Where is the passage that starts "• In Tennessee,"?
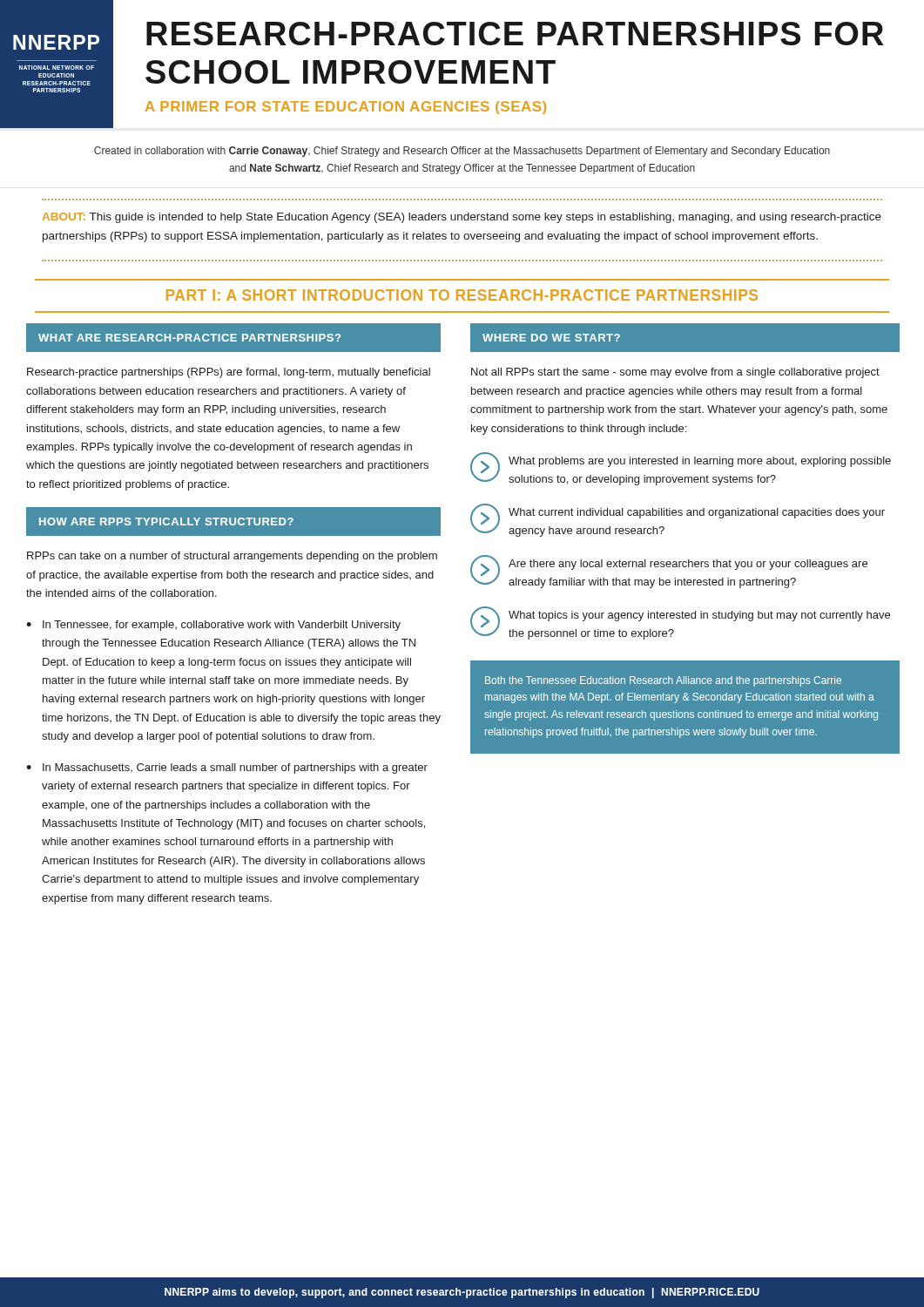Viewport: 924px width, 1307px height. [x=233, y=680]
